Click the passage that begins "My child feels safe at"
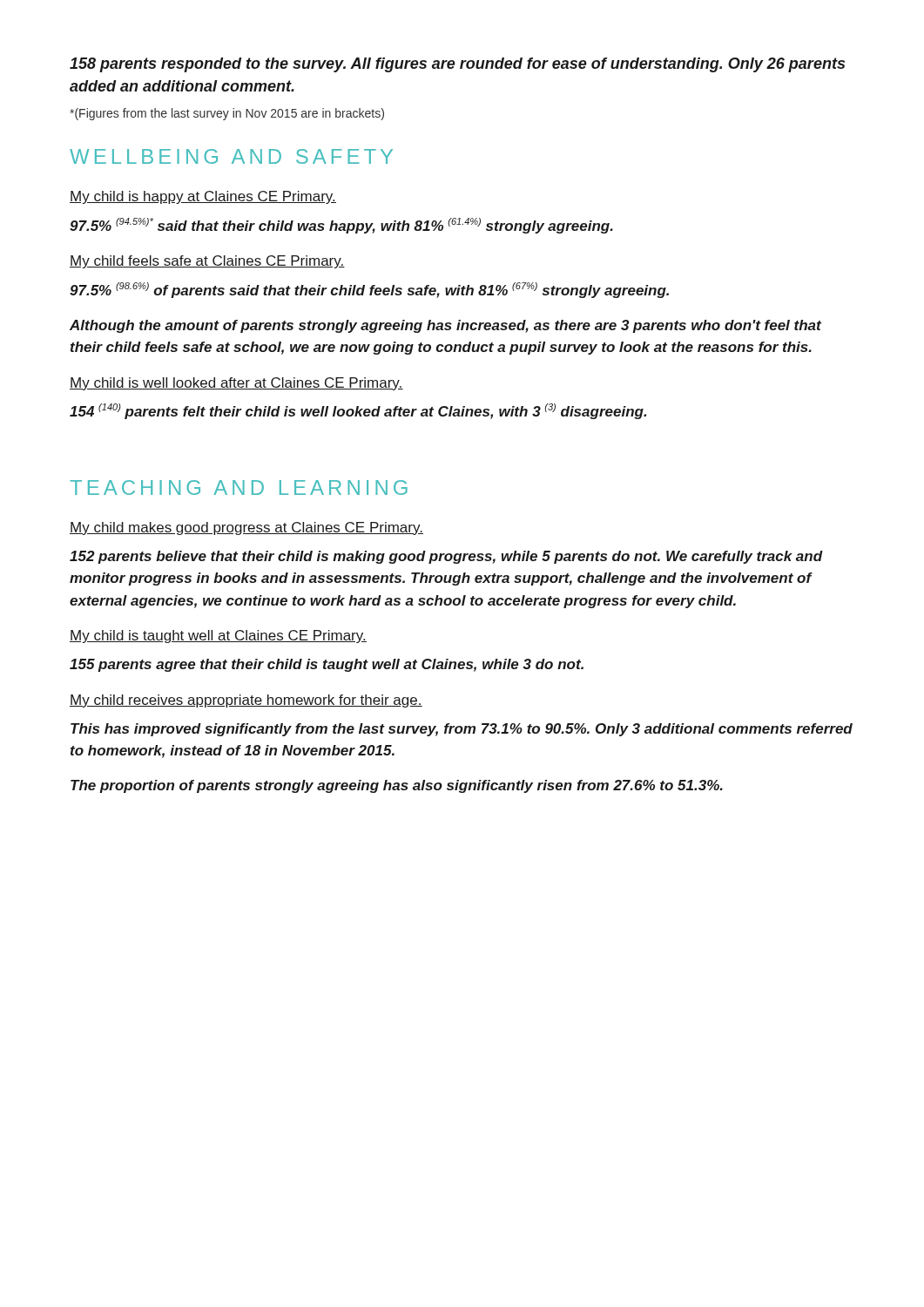924x1307 pixels. 207,261
